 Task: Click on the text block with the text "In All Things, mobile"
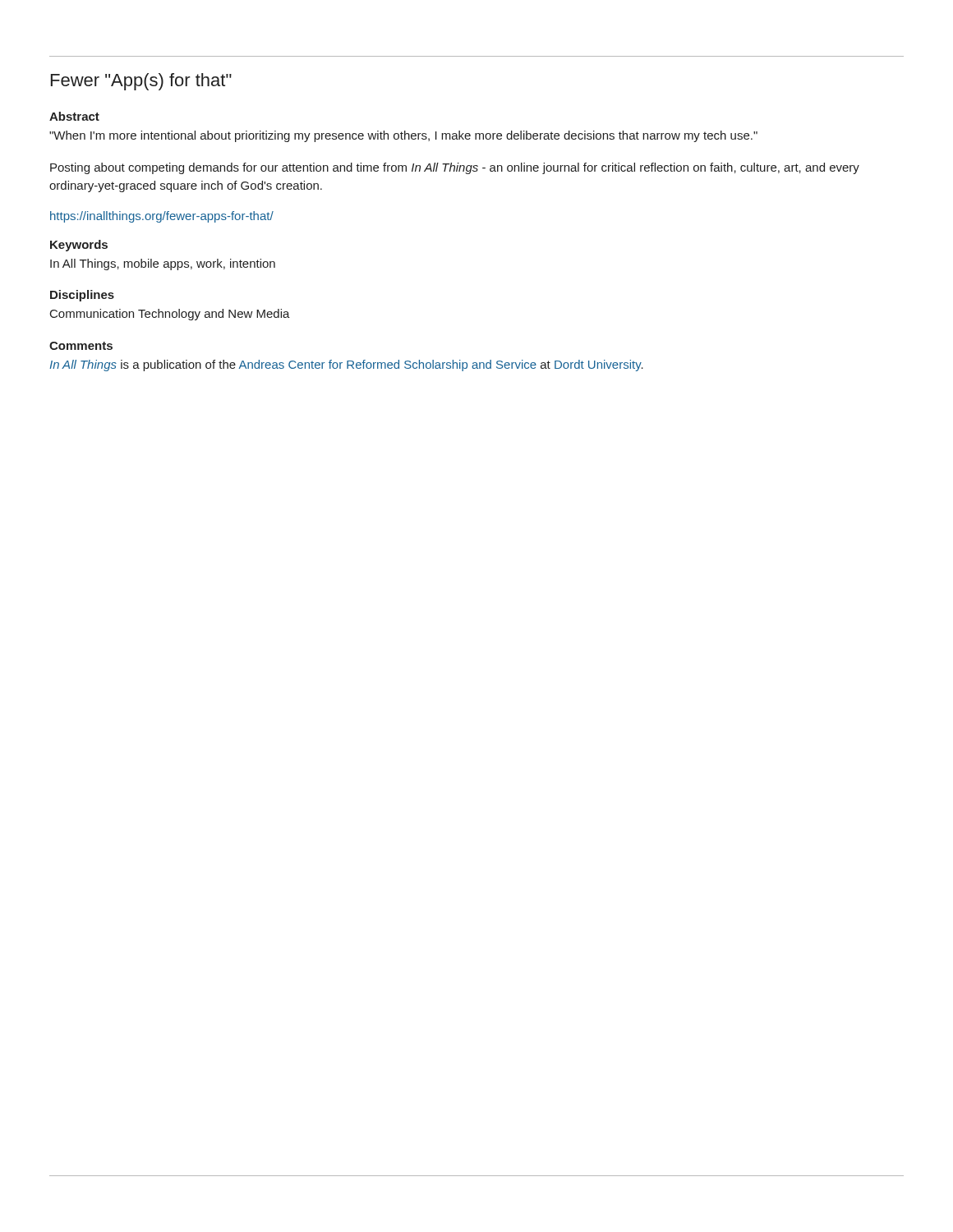point(163,264)
